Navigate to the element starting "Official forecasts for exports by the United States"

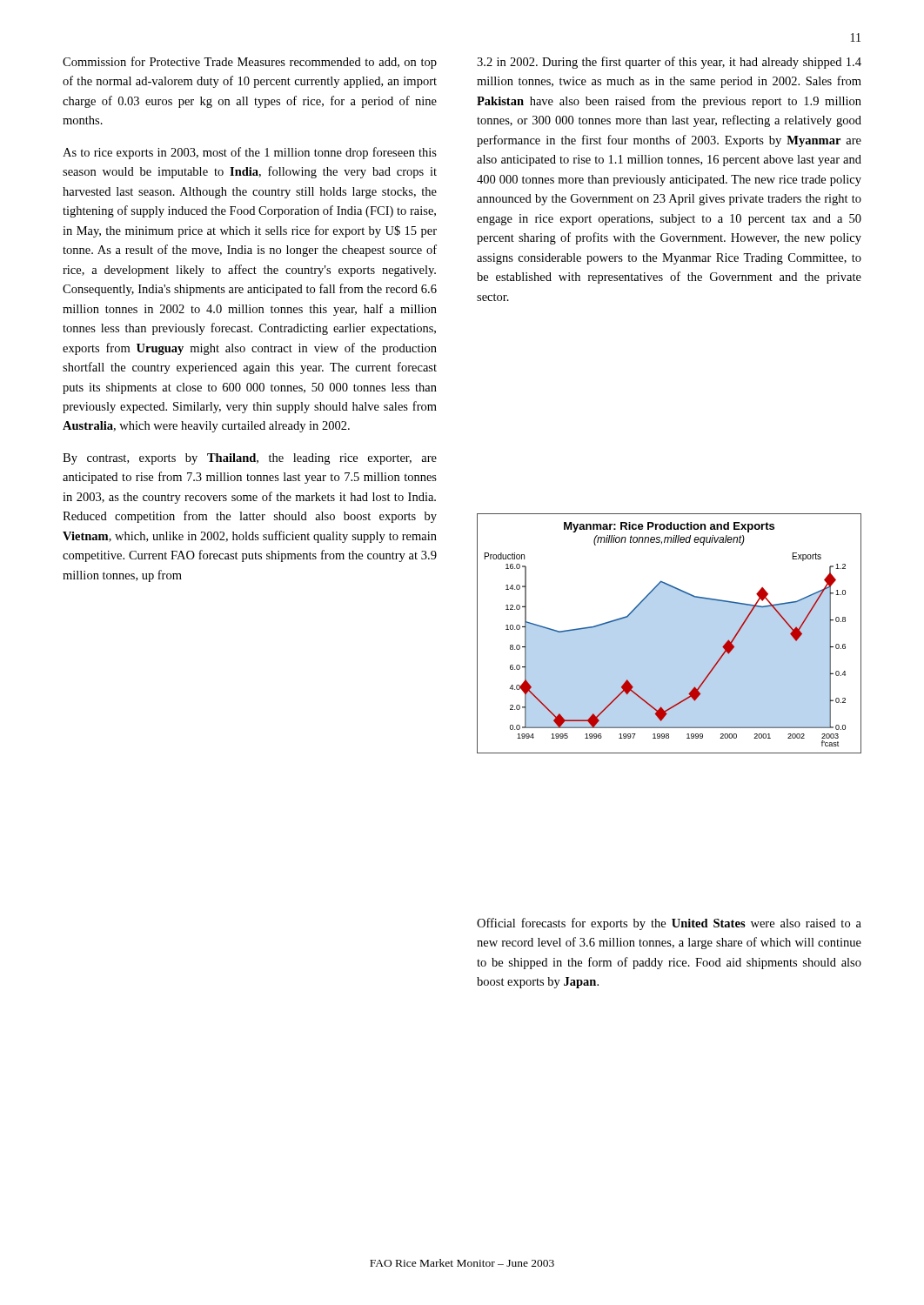click(x=669, y=952)
